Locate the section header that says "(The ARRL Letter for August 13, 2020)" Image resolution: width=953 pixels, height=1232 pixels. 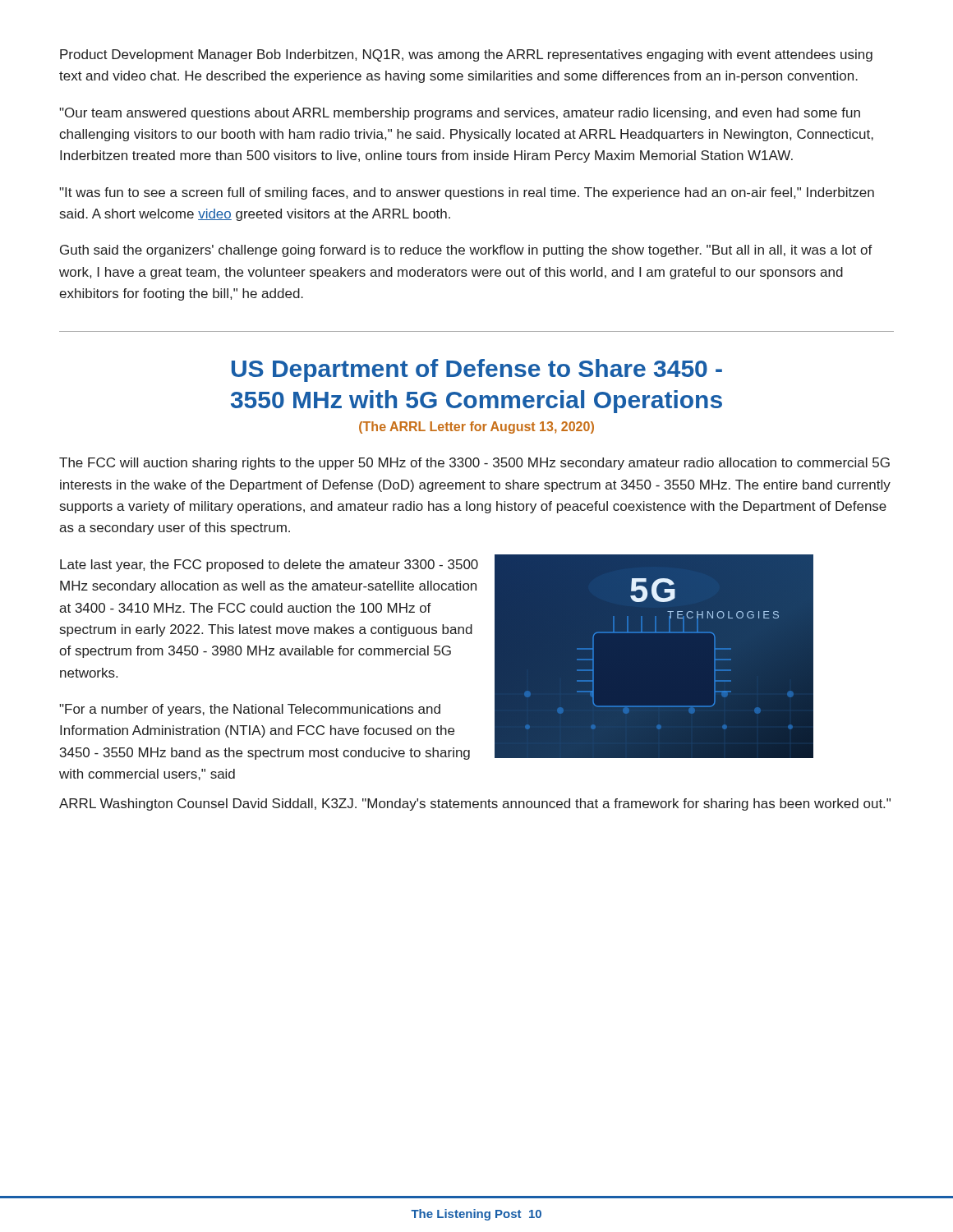pyautogui.click(x=476, y=427)
